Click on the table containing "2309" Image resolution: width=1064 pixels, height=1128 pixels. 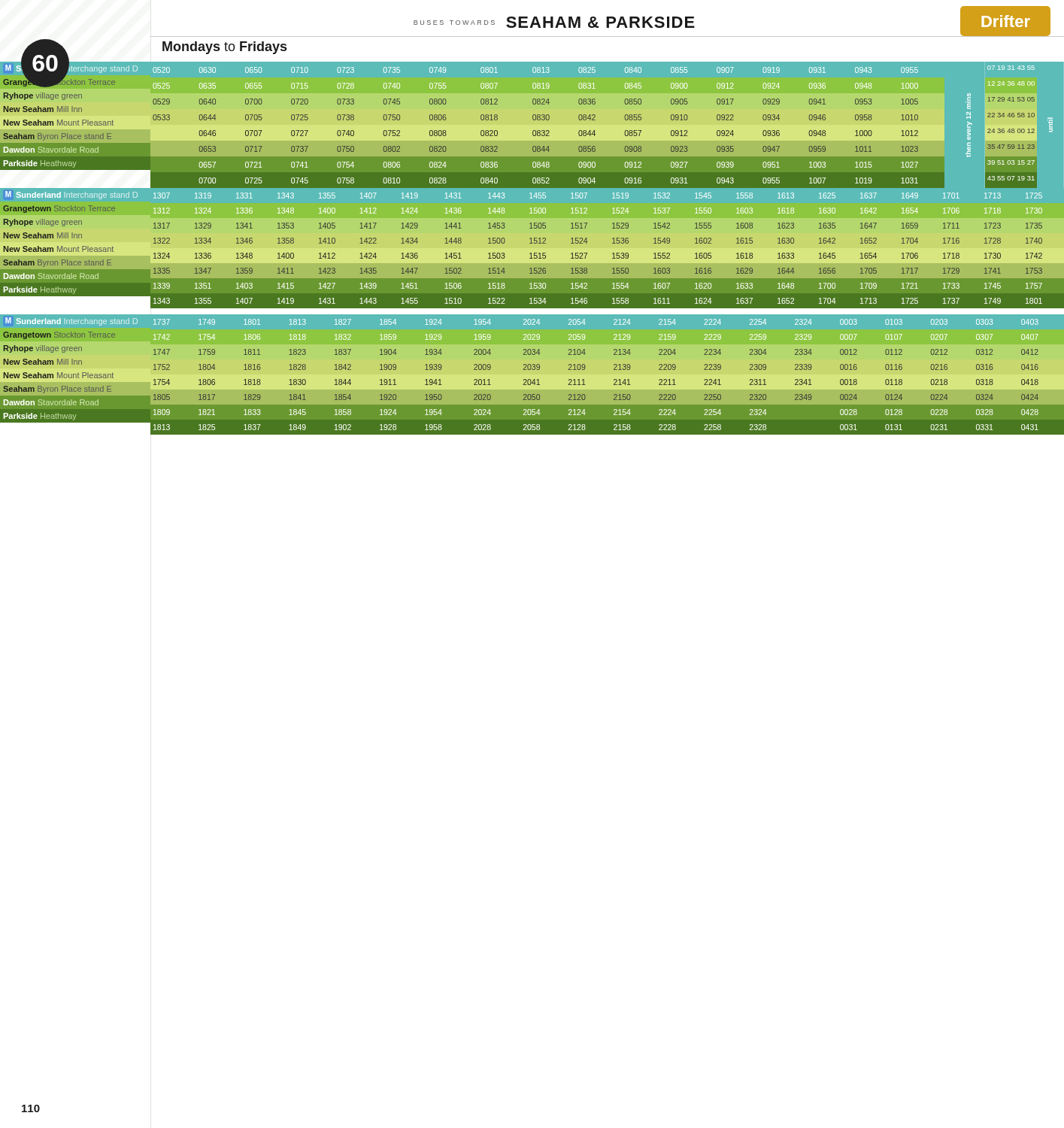[607, 374]
